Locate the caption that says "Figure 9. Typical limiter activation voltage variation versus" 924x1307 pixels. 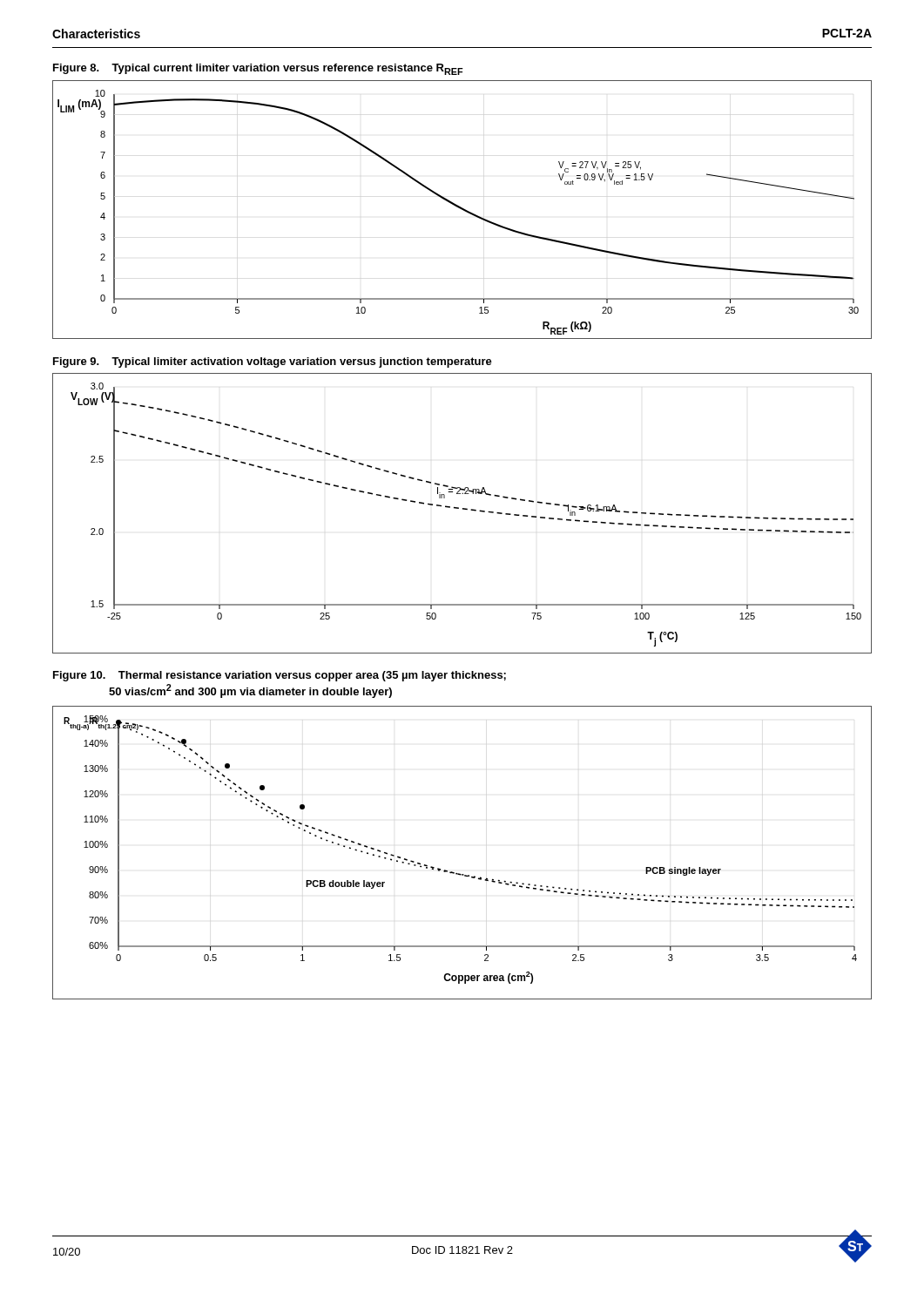(x=272, y=361)
